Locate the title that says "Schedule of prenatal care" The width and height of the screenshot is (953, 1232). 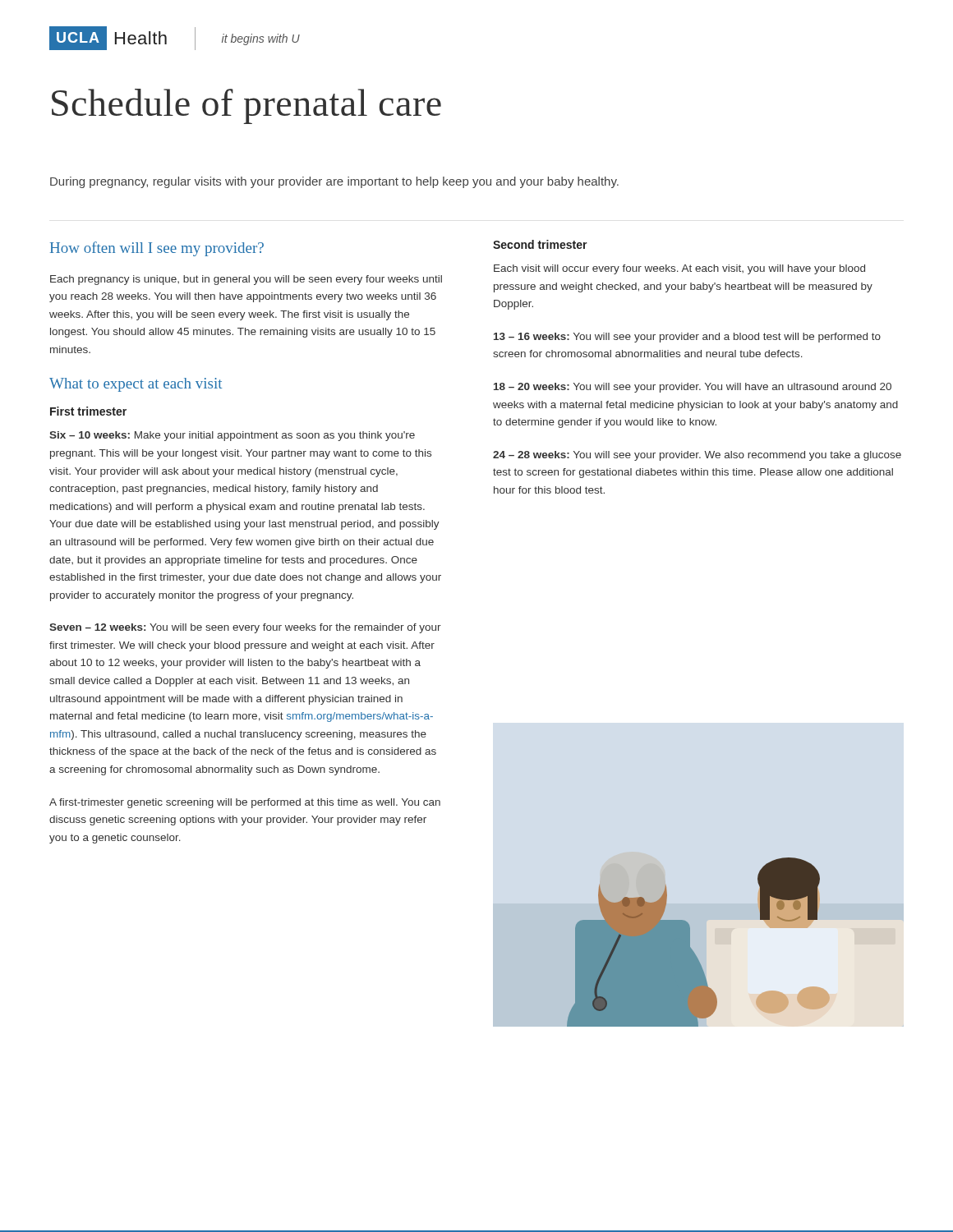[246, 103]
